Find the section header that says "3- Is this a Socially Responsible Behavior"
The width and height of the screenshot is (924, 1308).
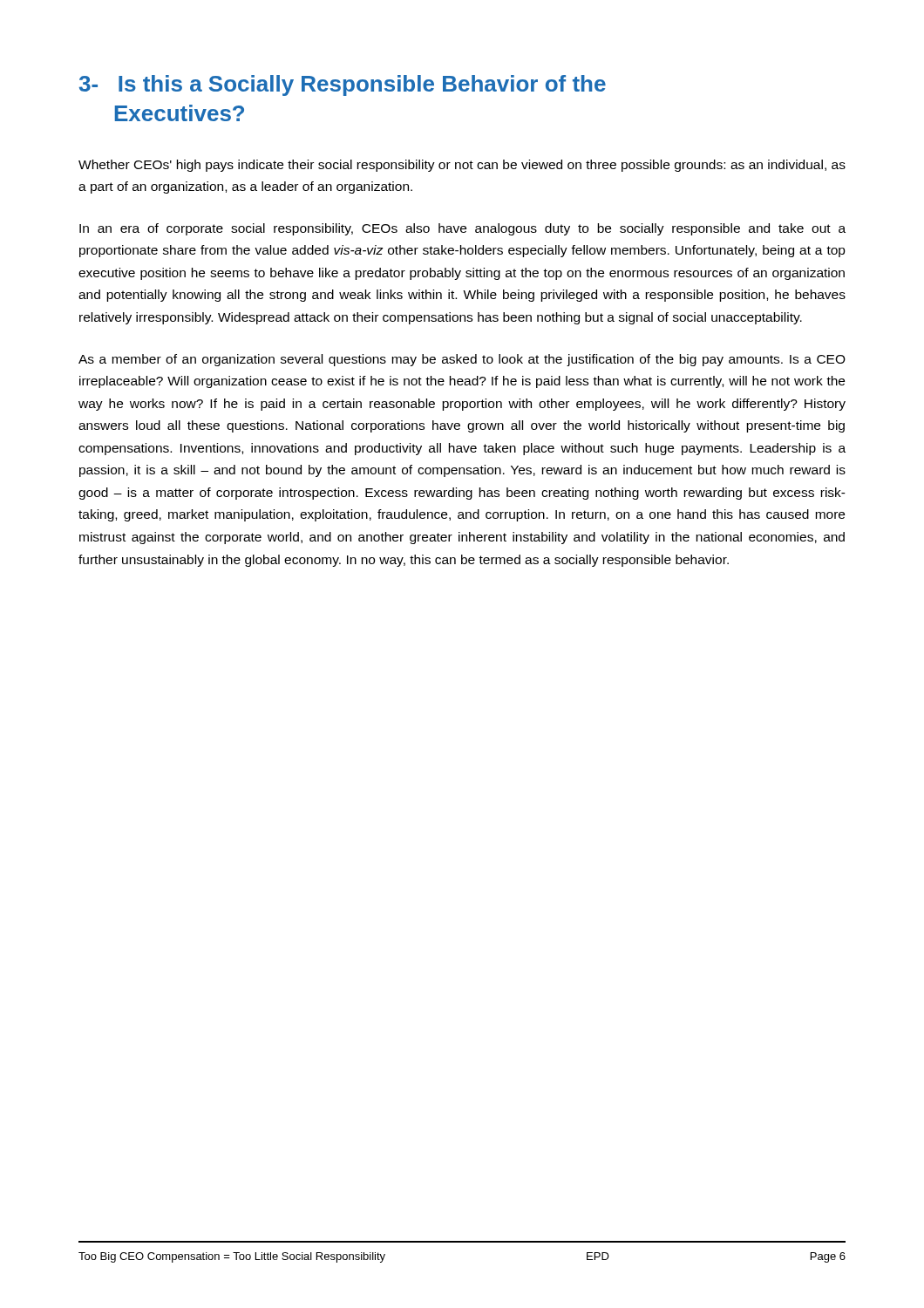click(x=342, y=98)
